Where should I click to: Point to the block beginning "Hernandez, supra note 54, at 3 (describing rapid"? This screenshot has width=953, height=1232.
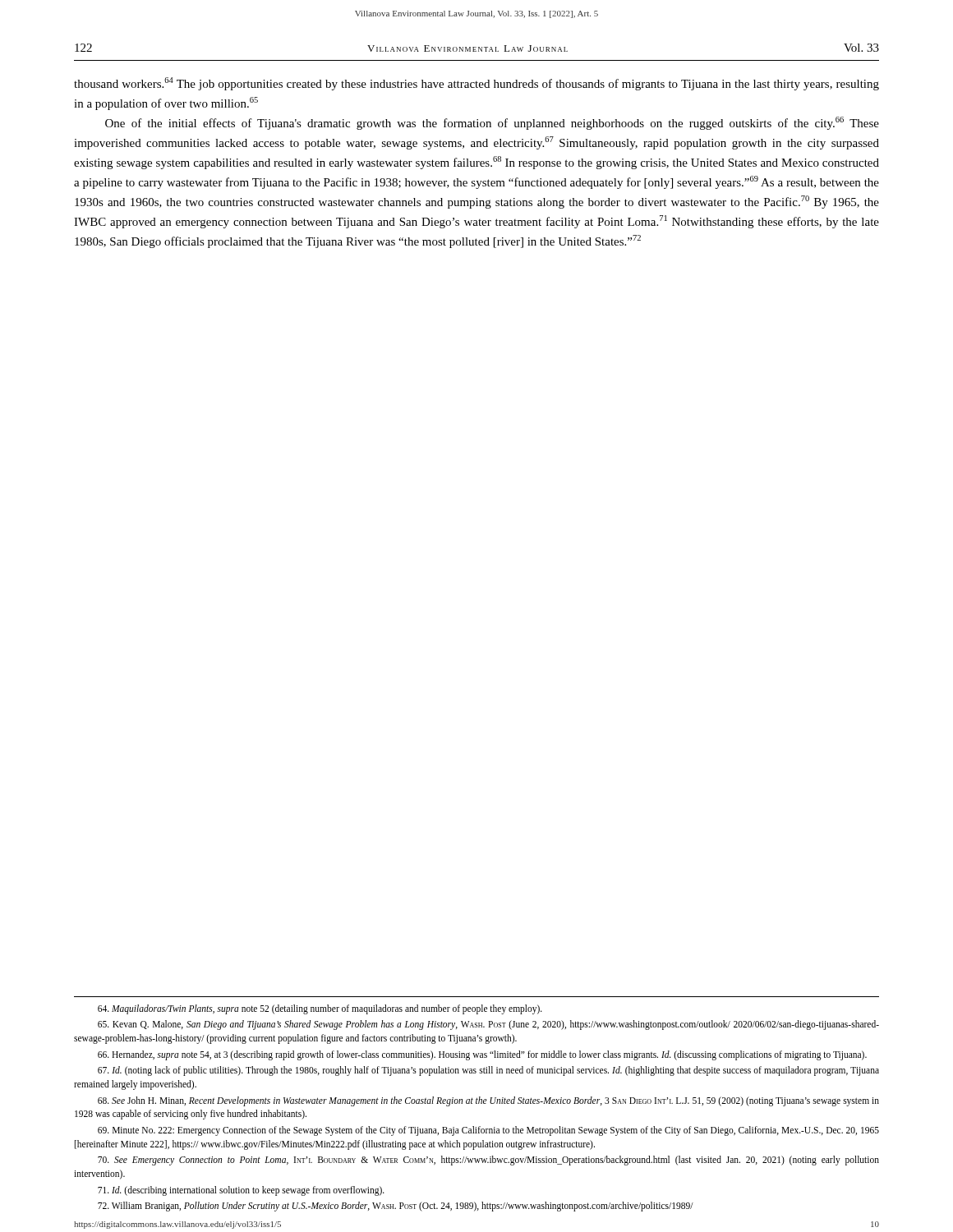click(x=482, y=1054)
